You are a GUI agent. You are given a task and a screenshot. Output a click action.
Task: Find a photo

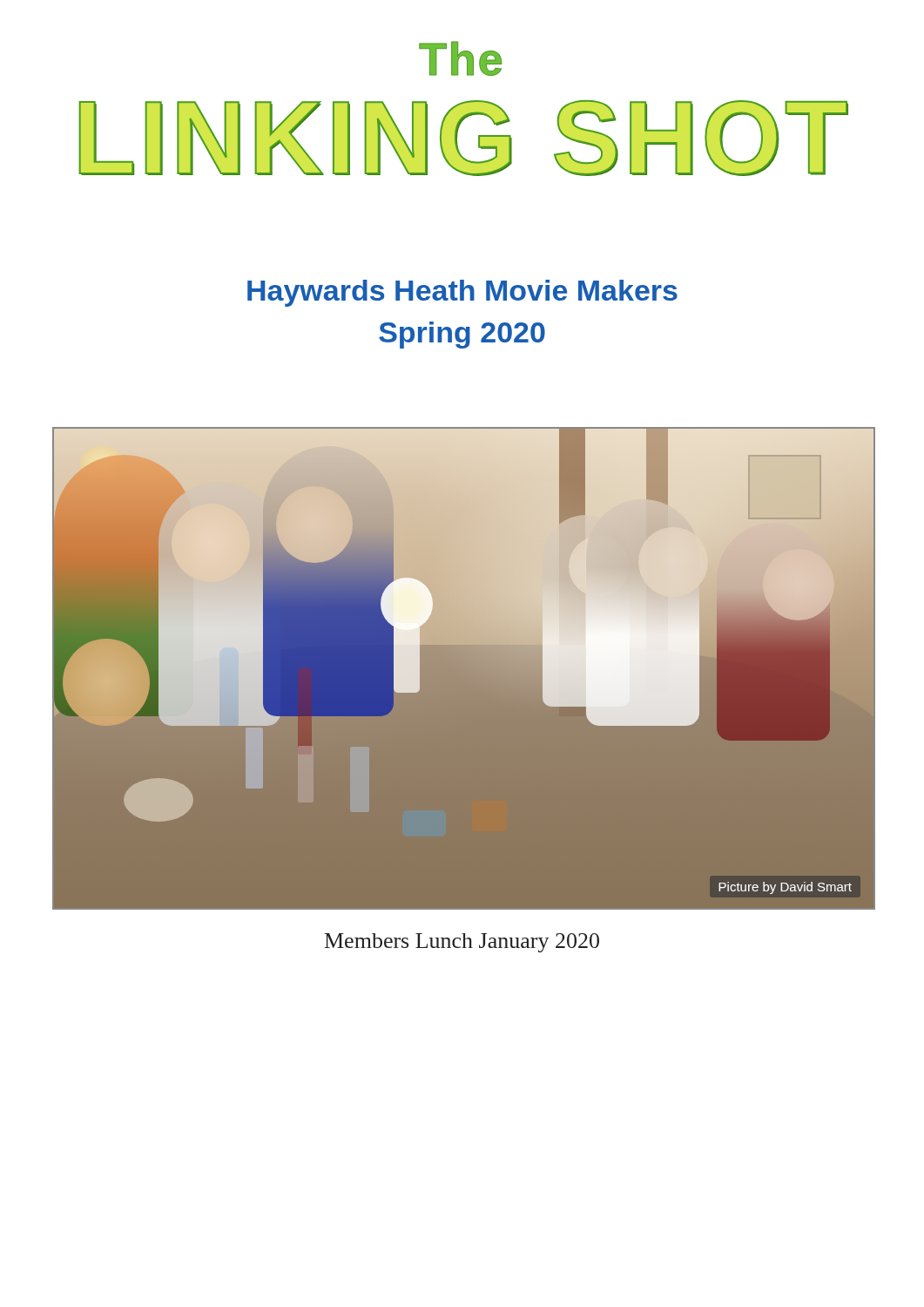[464, 668]
